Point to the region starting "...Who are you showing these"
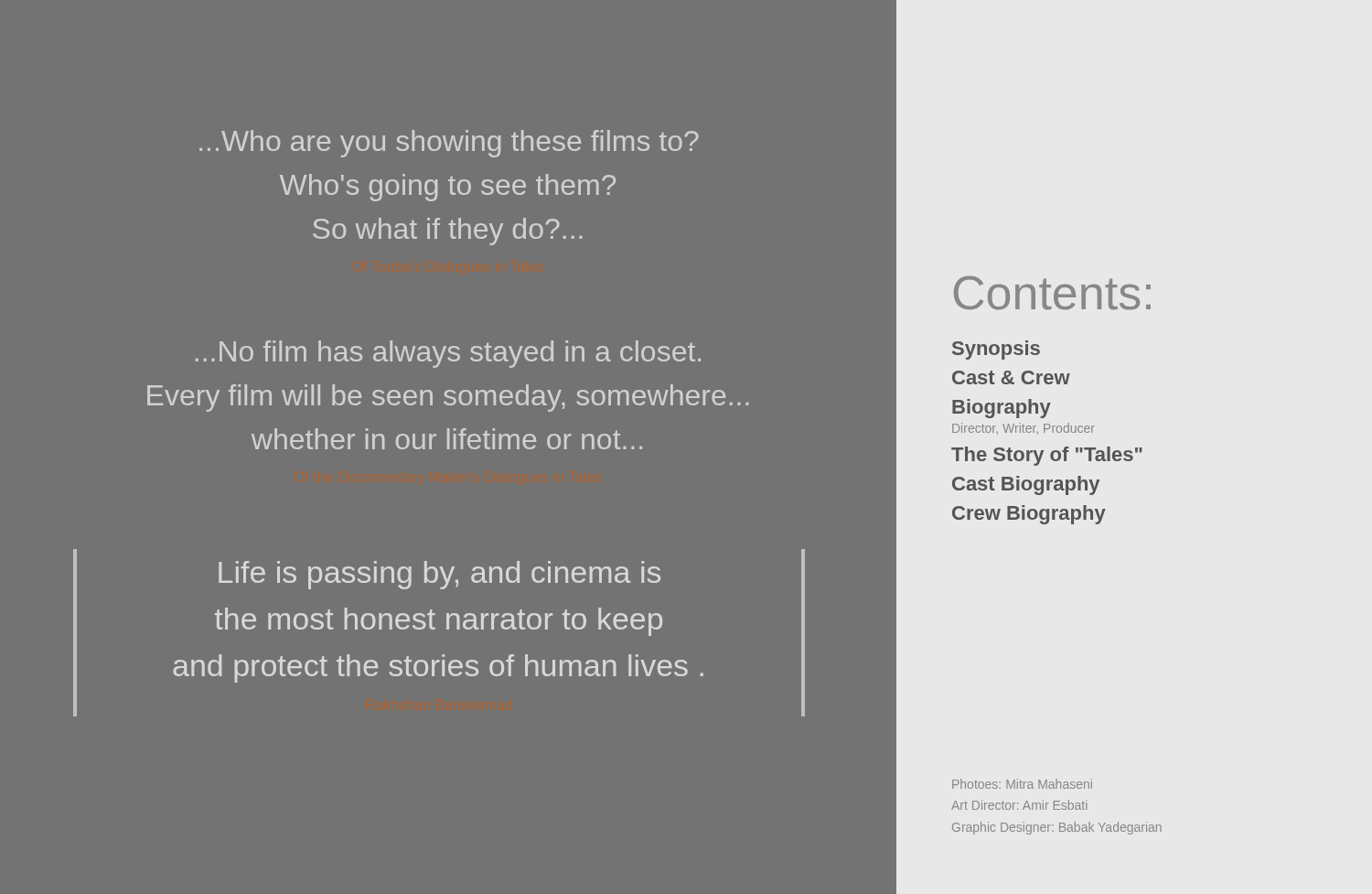 [x=448, y=201]
